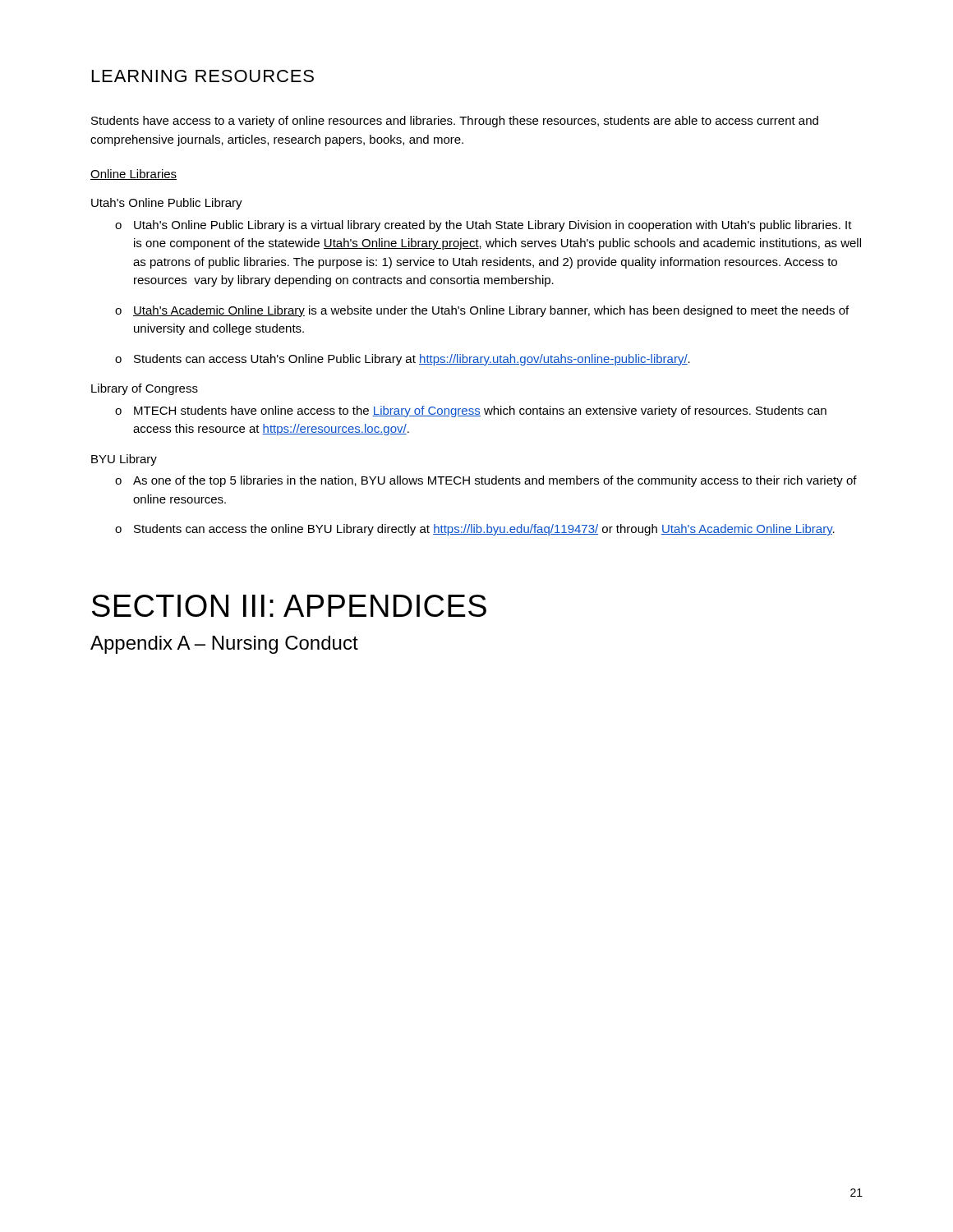Locate the text "Library of Congress"
The image size is (953, 1232).
tap(145, 389)
